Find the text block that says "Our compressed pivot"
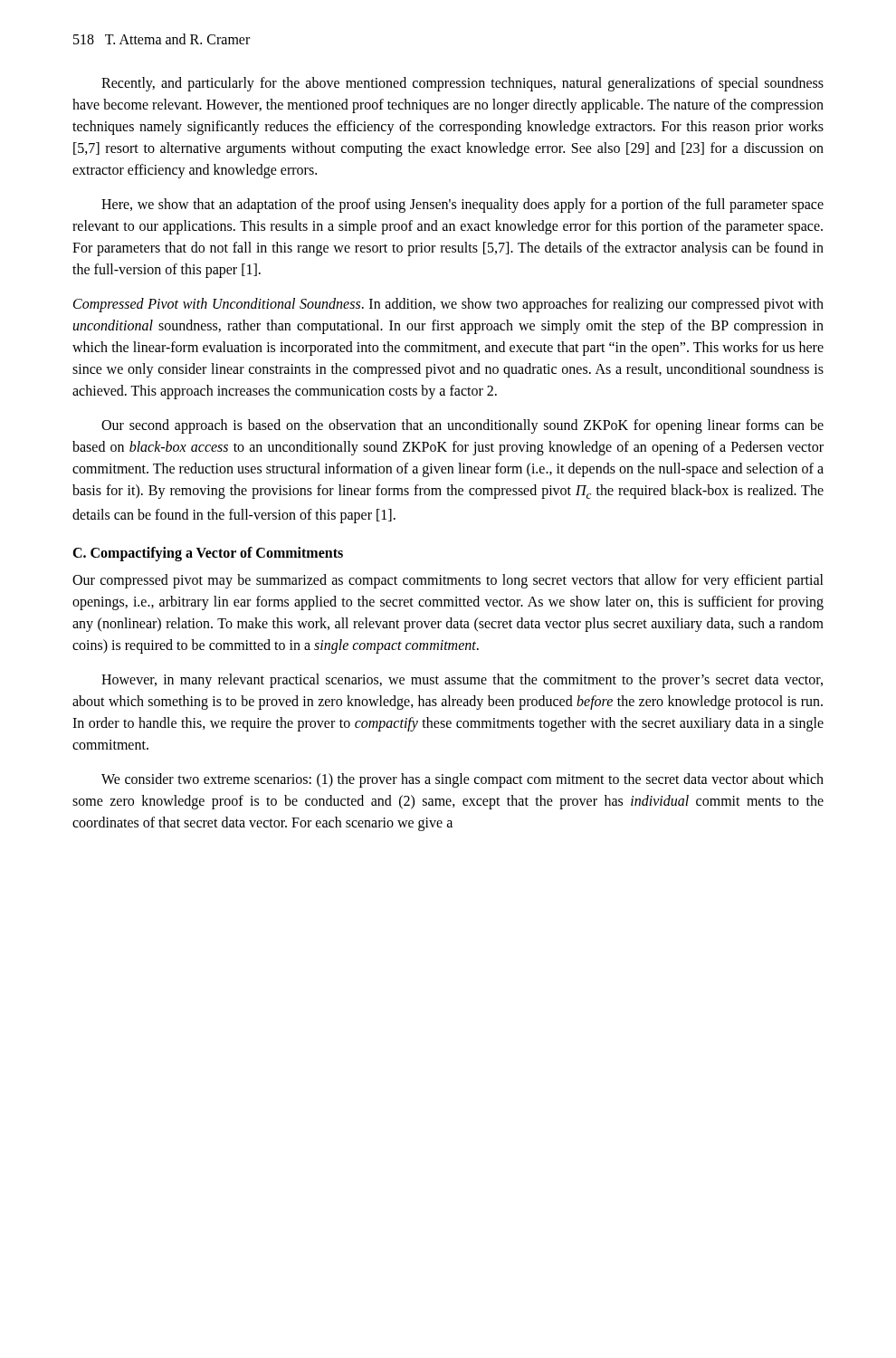Viewport: 896px width, 1358px height. 448,613
